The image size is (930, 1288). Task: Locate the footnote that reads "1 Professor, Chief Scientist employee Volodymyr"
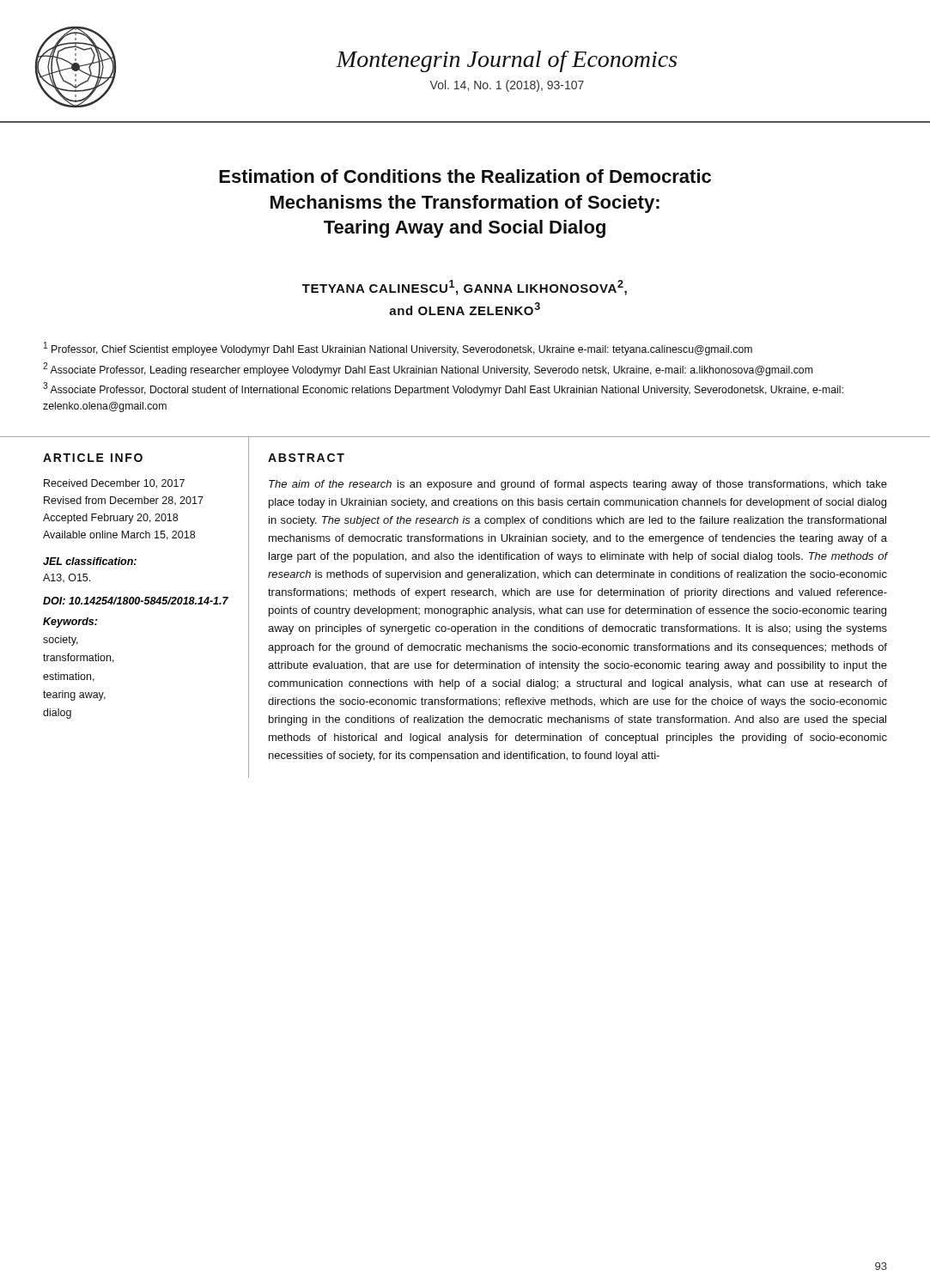coord(398,348)
